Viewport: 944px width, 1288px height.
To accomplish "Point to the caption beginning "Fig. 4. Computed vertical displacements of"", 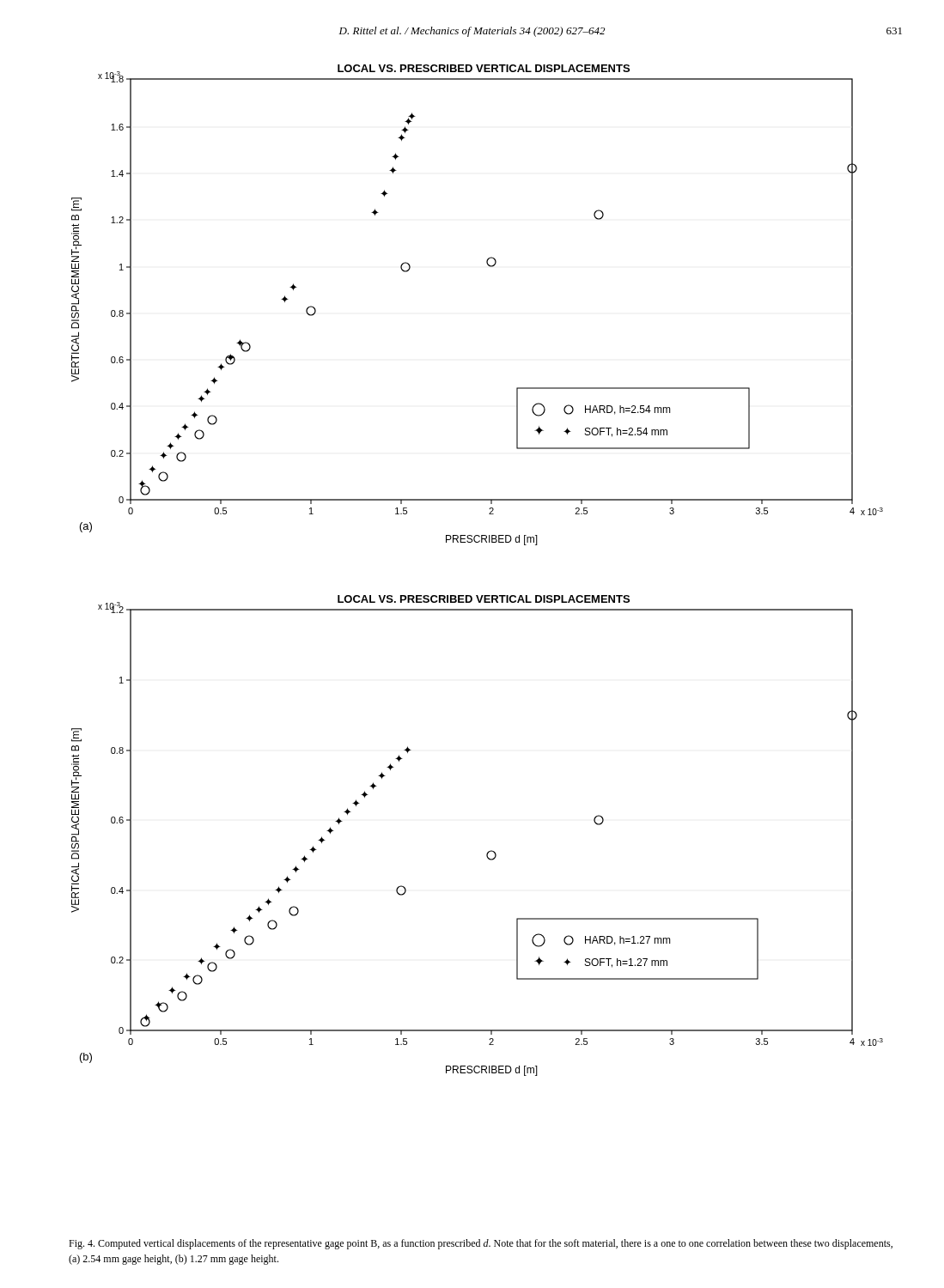I will click(x=481, y=1251).
